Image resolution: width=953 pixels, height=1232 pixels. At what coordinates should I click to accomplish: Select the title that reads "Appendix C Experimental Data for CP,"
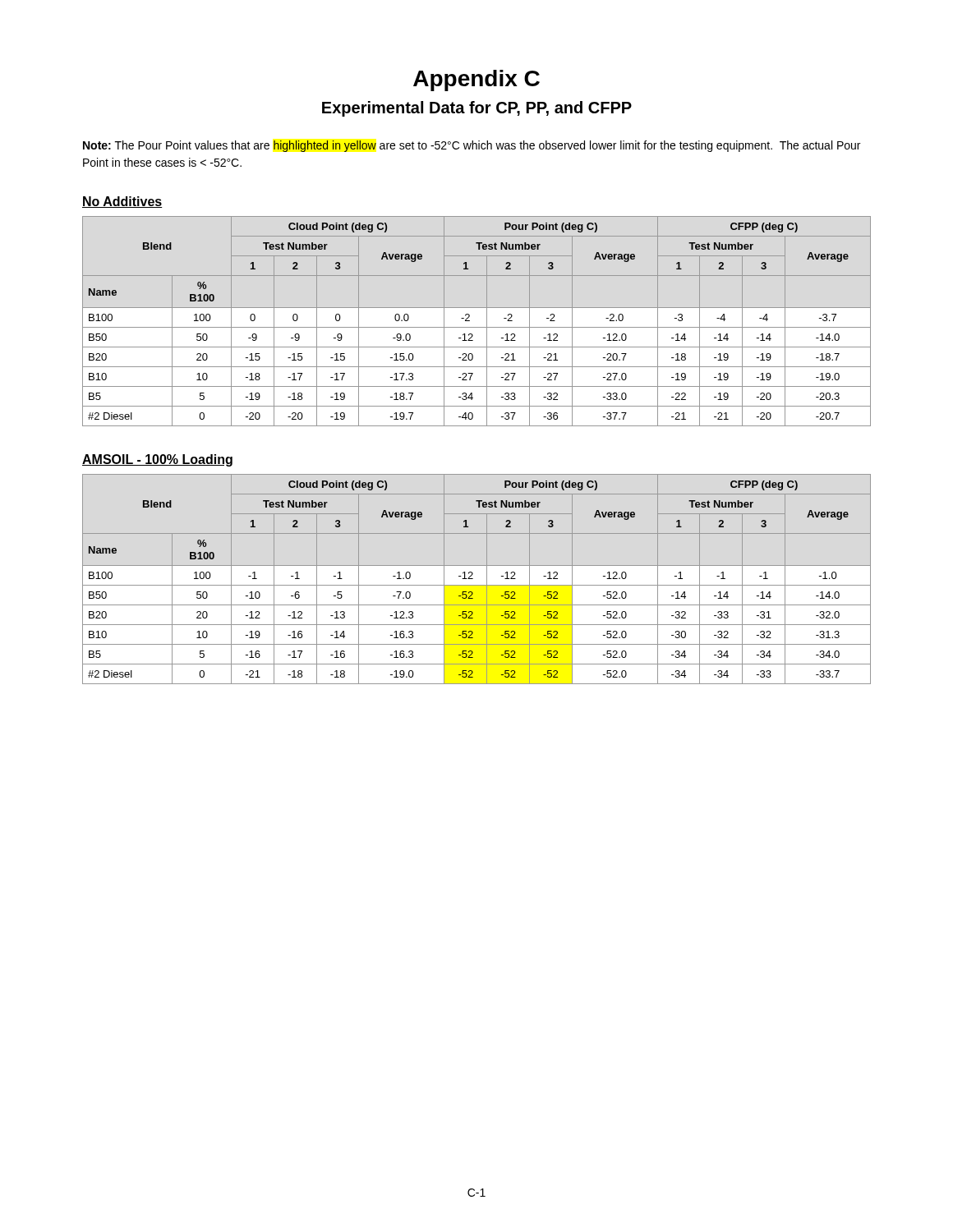476,92
